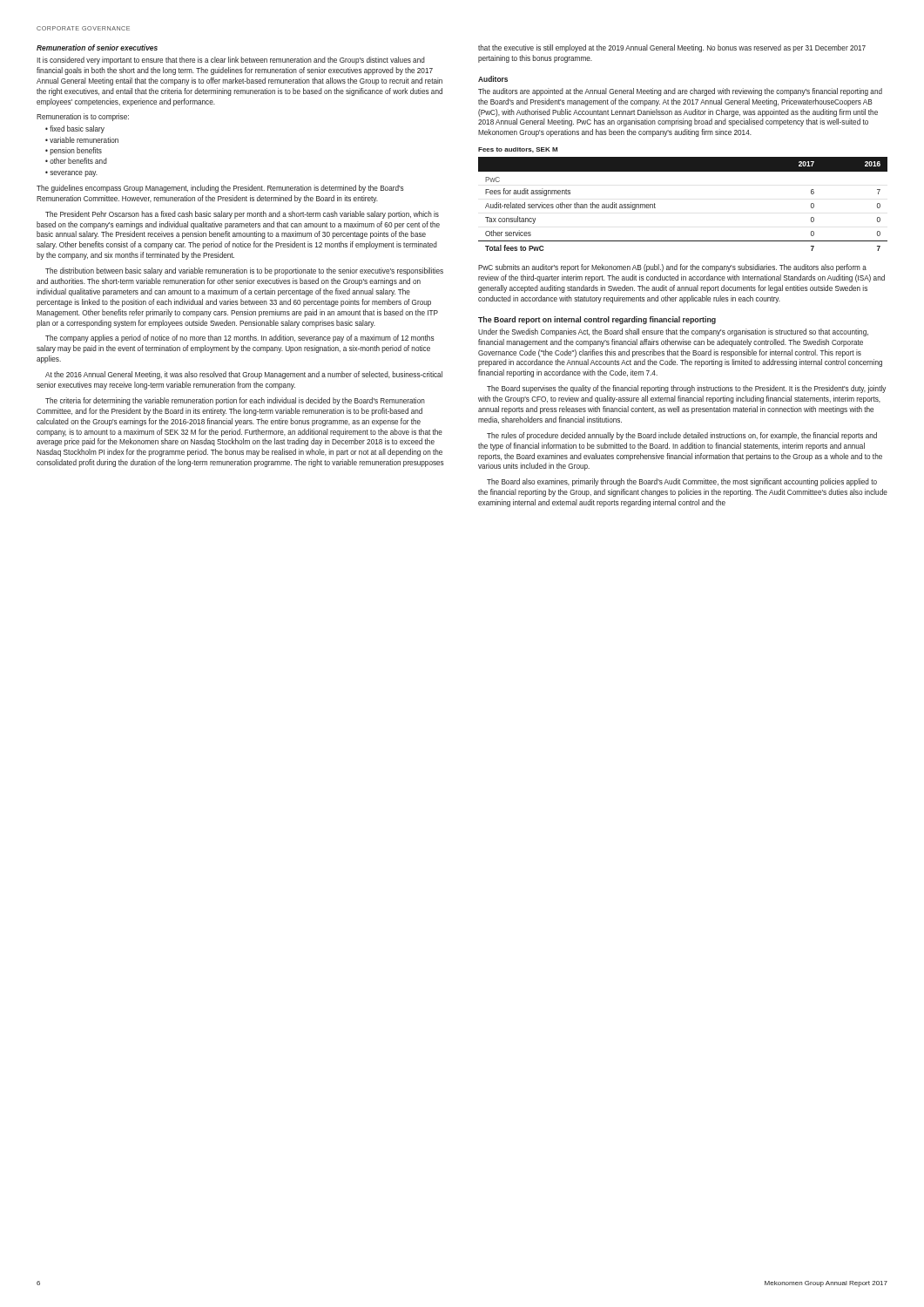Point to the block beginning "At the 2016 Annual General Meeting, it was"

240,380
